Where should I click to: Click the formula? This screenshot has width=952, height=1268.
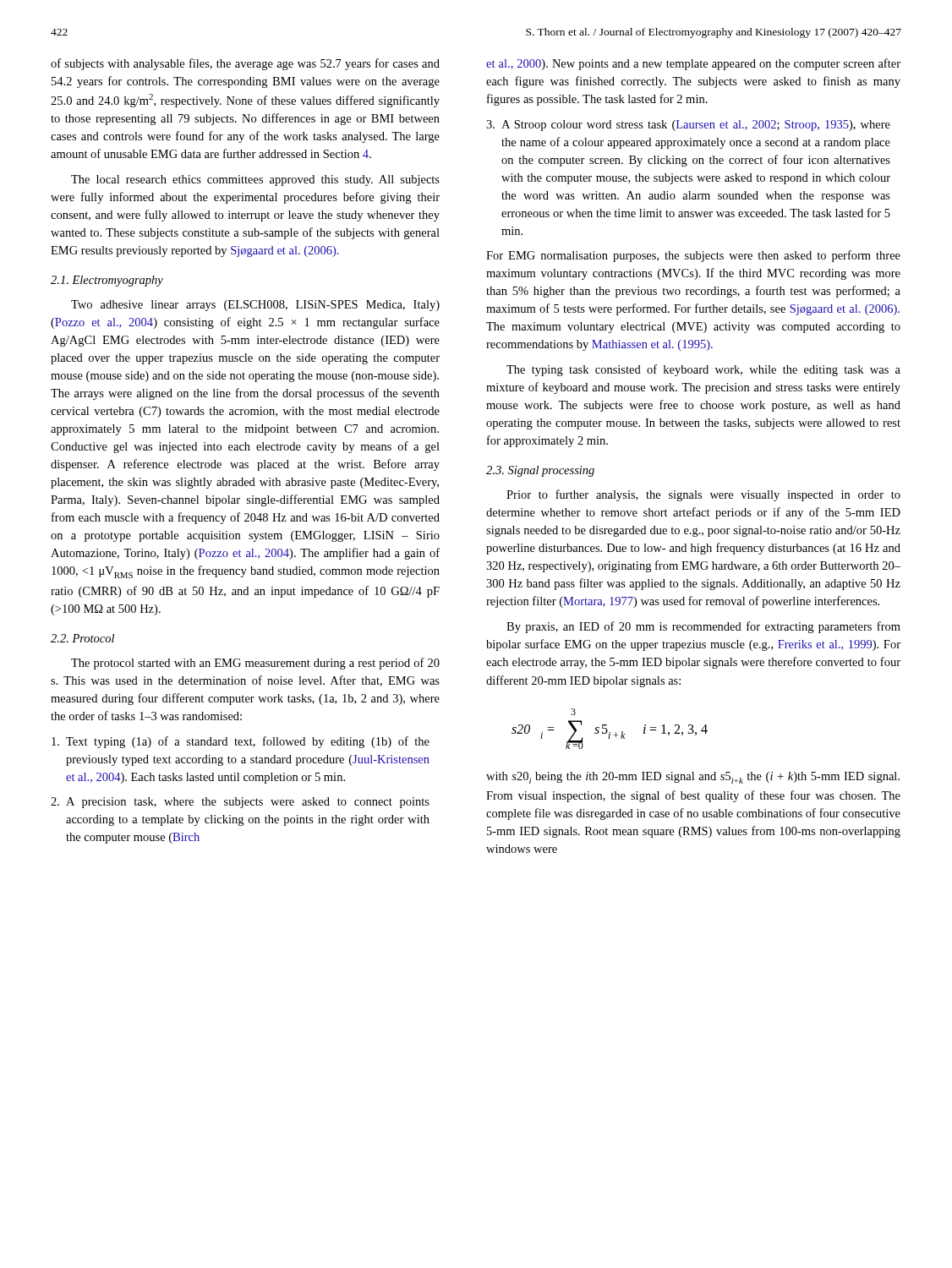coord(638,727)
